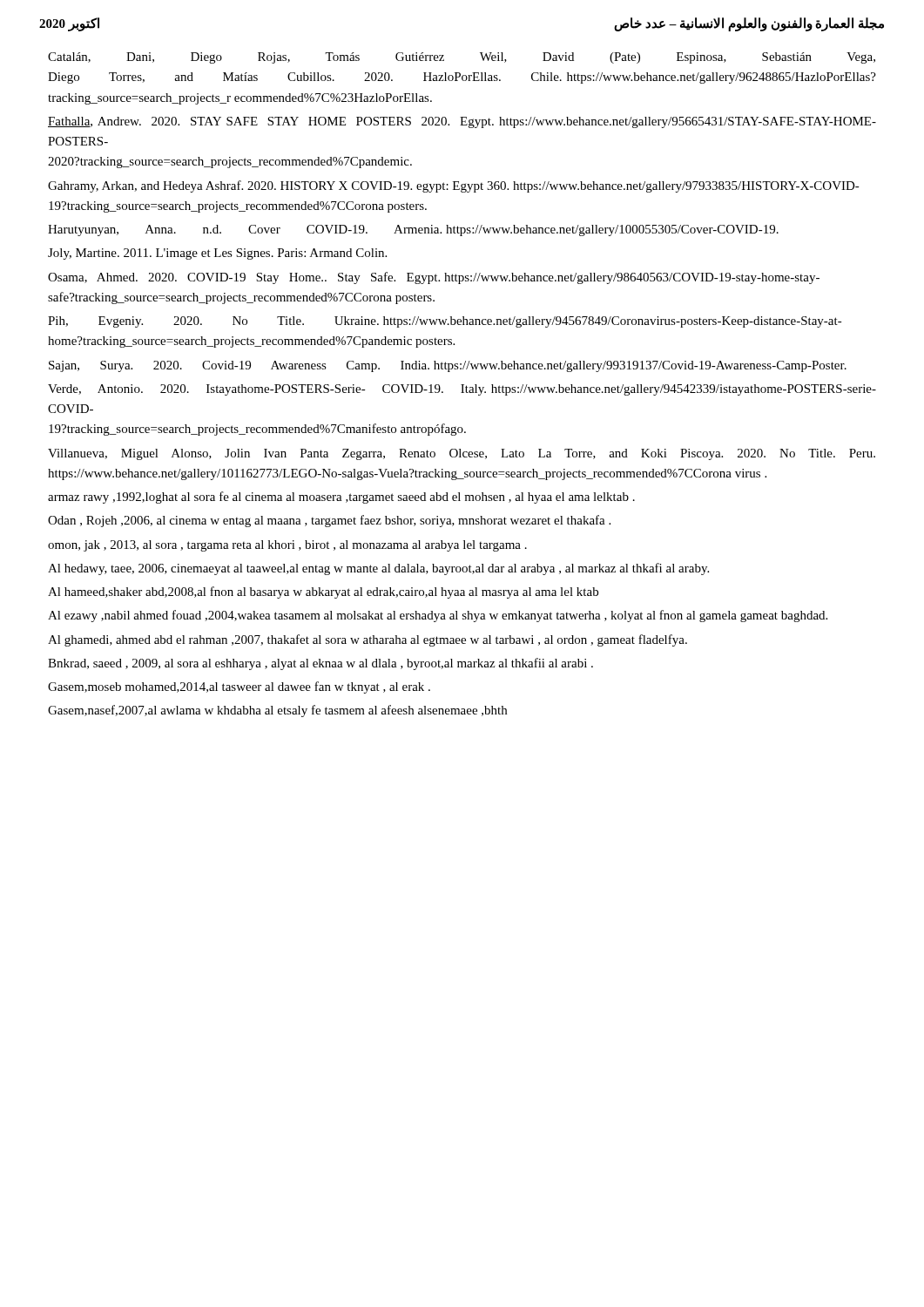Viewport: 924px width, 1307px height.
Task: Locate the passage starting "Al ghamedi, ahmed abd el"
Action: click(368, 639)
